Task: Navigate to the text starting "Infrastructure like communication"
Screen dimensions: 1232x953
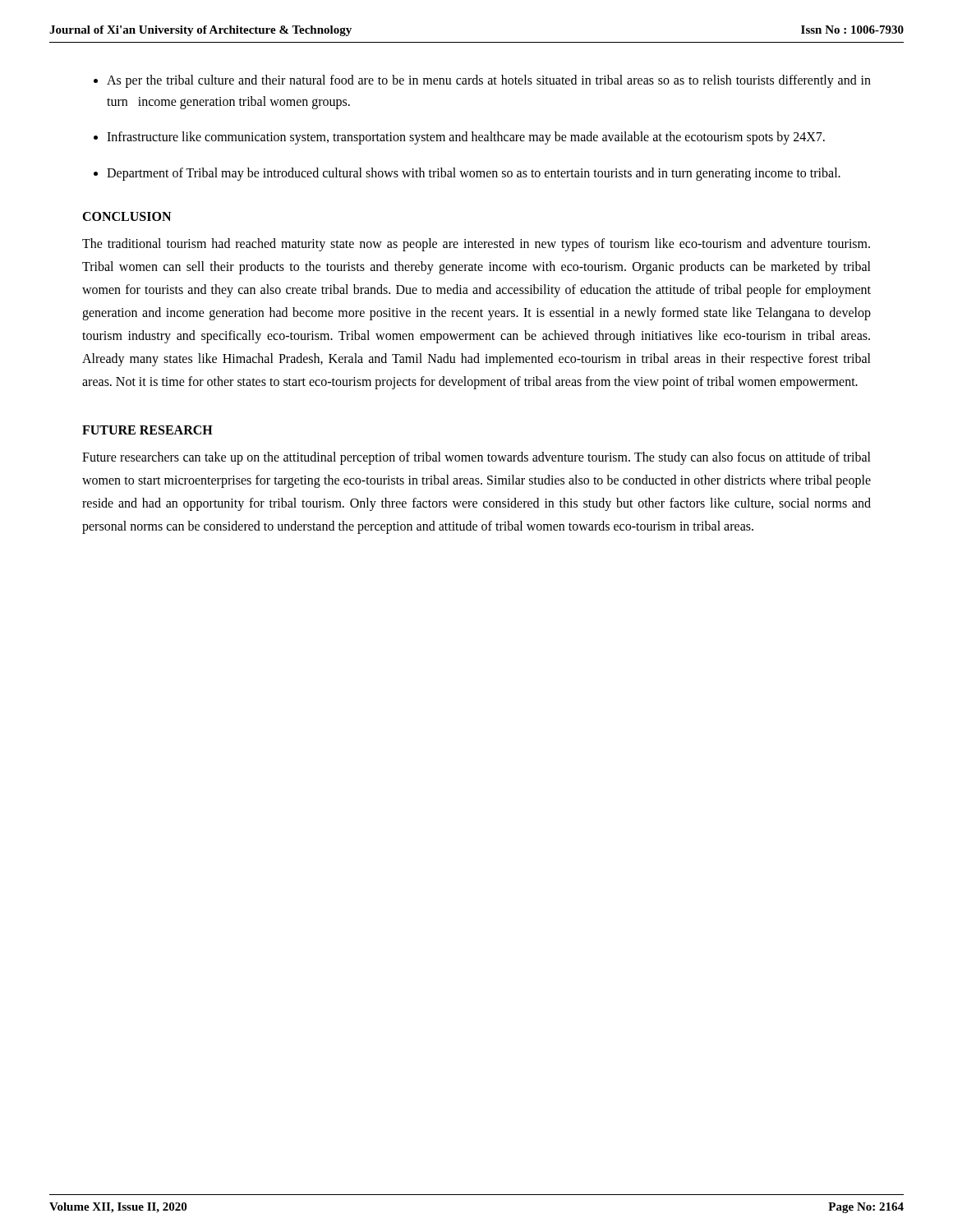Action: point(466,137)
